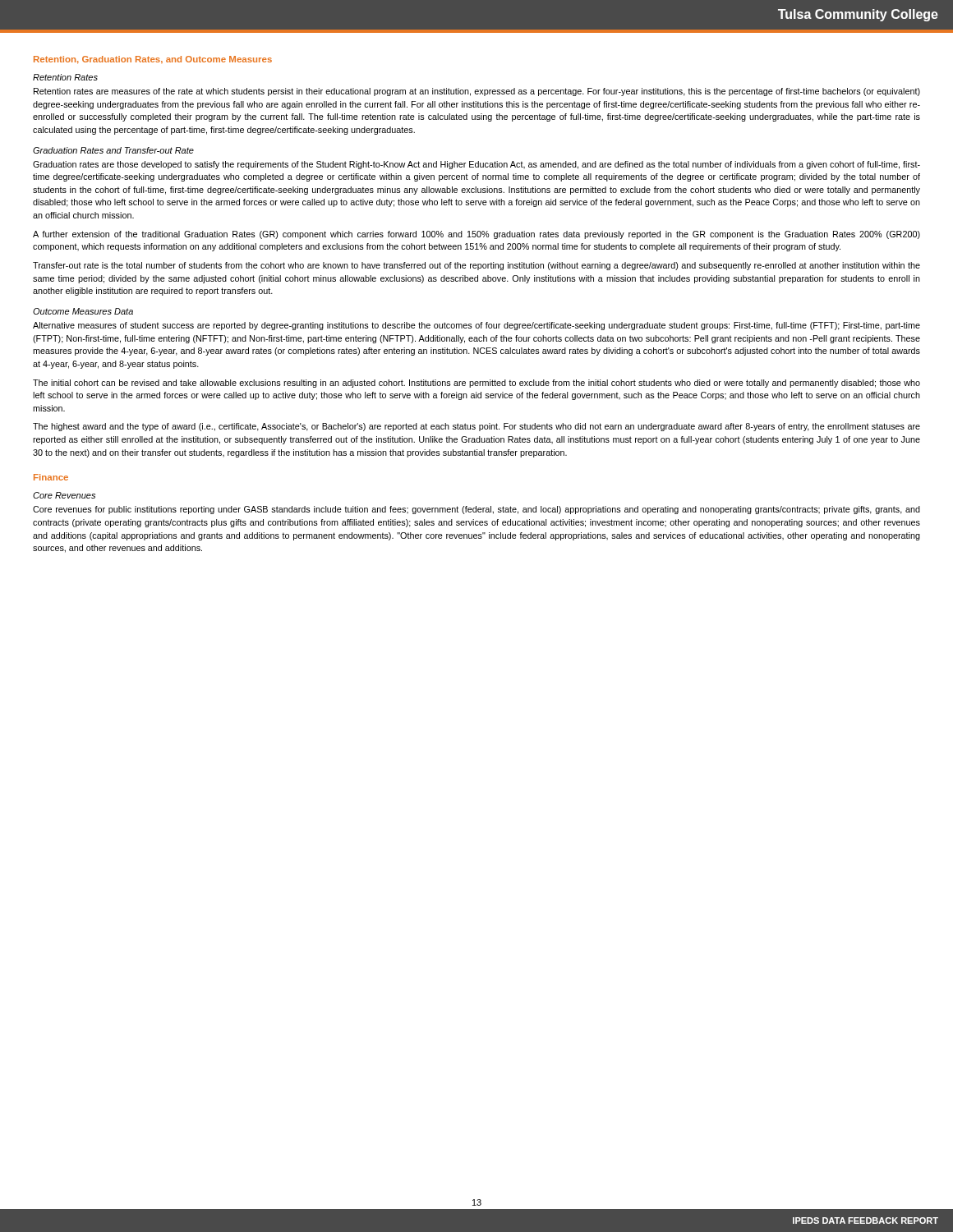Point to the text starting "Retention Rates"
Screen dimensions: 1232x953
click(65, 77)
